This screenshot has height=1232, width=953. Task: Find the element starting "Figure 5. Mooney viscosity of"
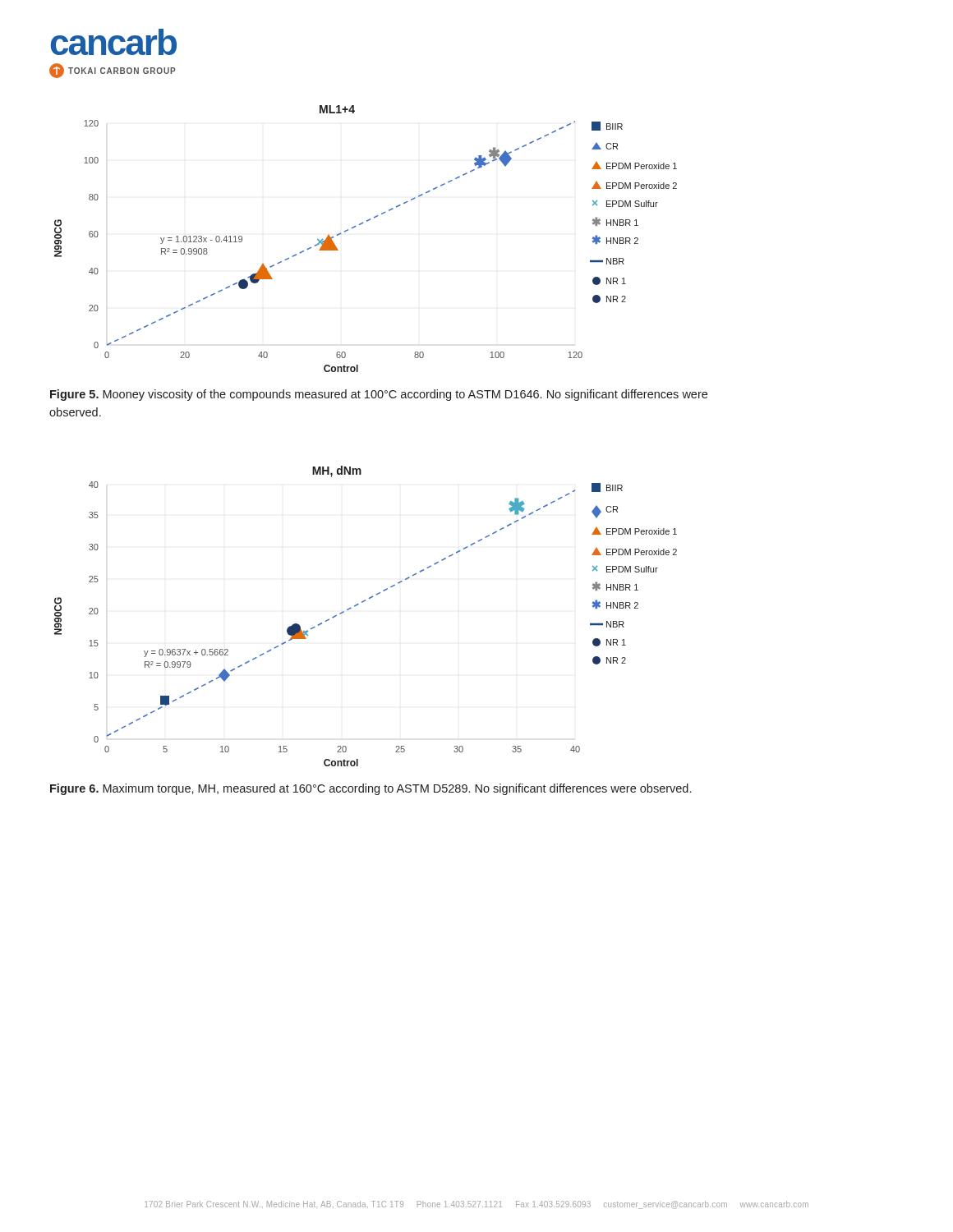click(x=394, y=404)
